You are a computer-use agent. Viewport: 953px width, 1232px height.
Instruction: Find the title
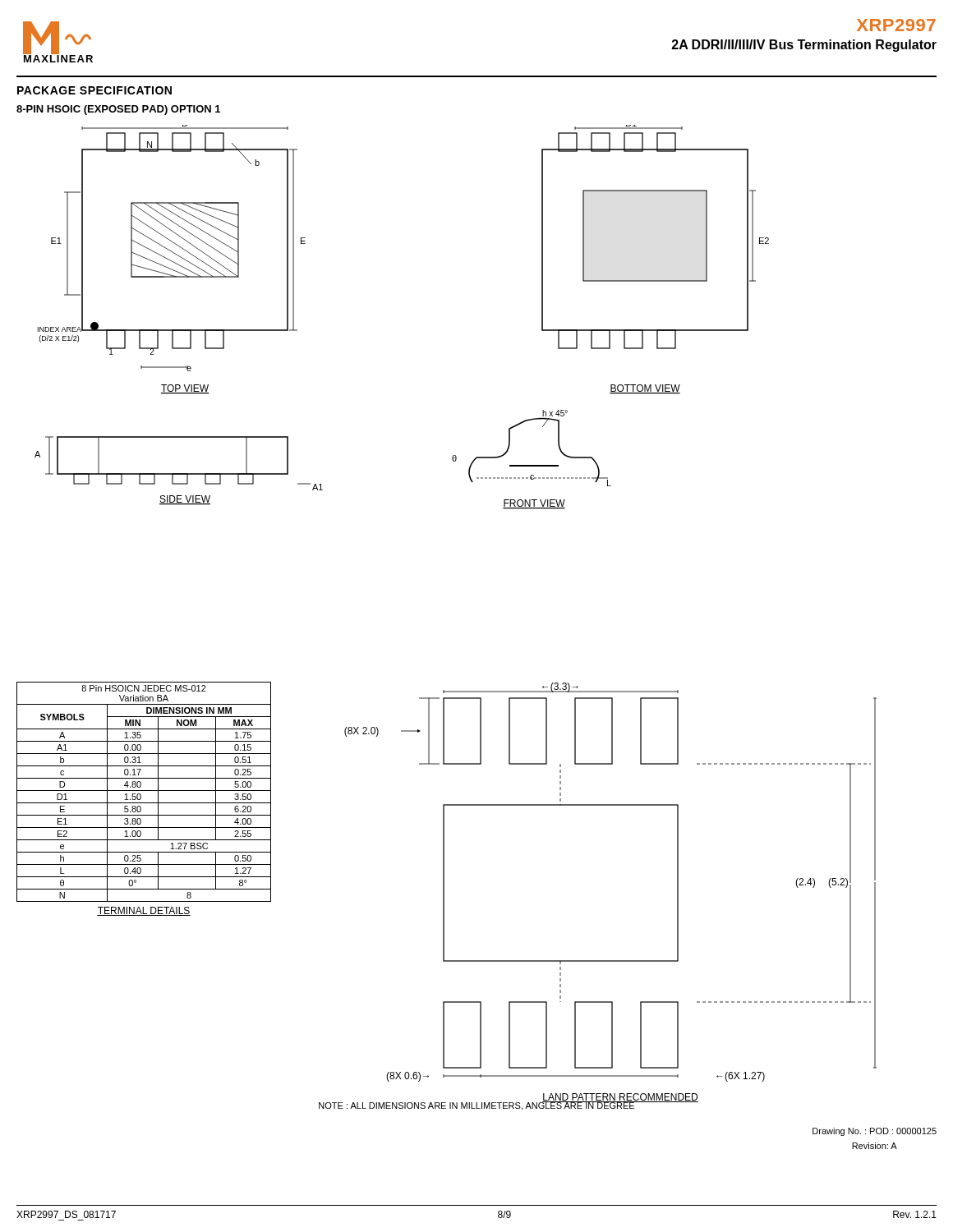[896, 25]
